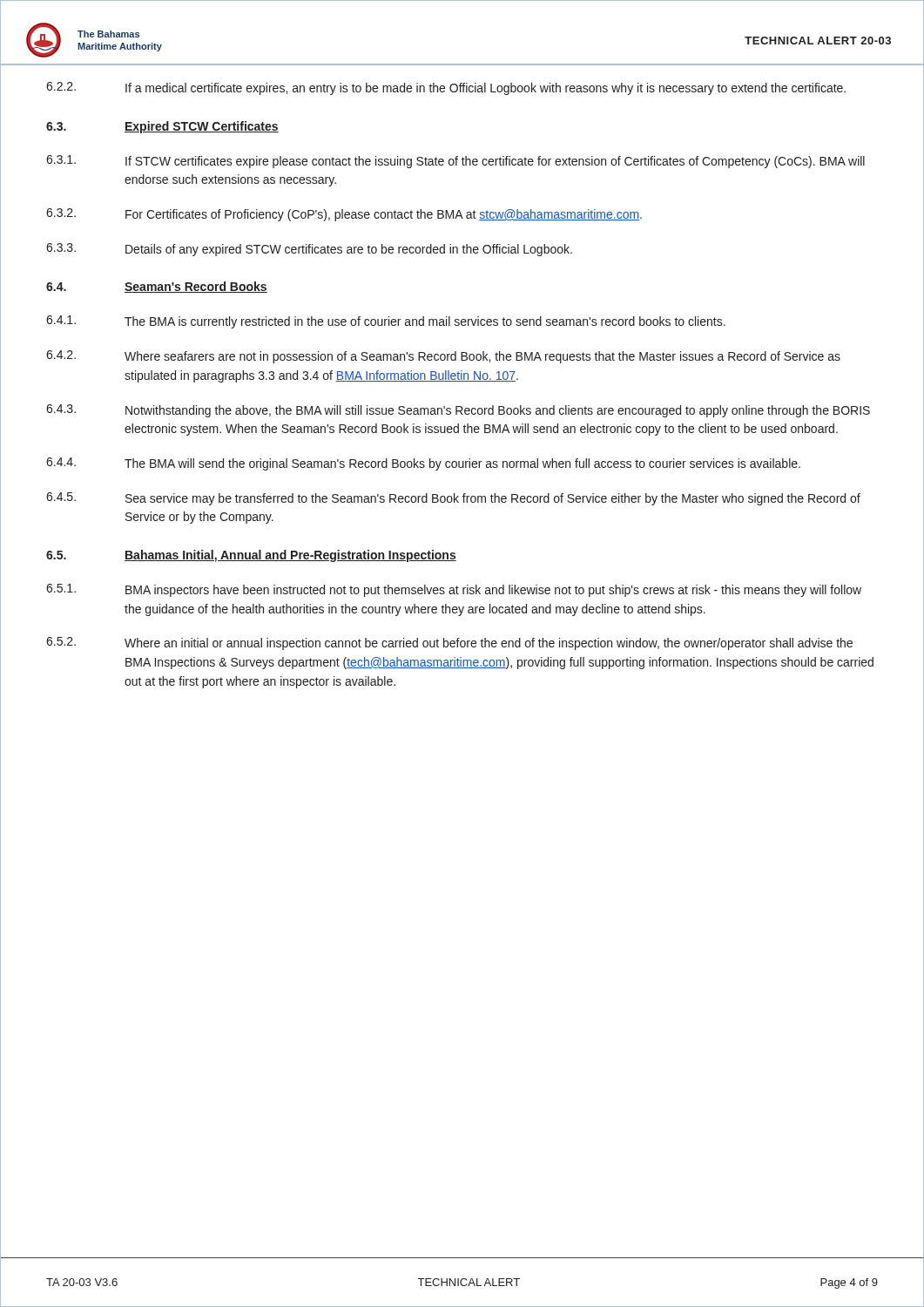The image size is (924, 1307).
Task: Find the list item that reads "6.4.2. Where seafarers are"
Action: [x=462, y=367]
